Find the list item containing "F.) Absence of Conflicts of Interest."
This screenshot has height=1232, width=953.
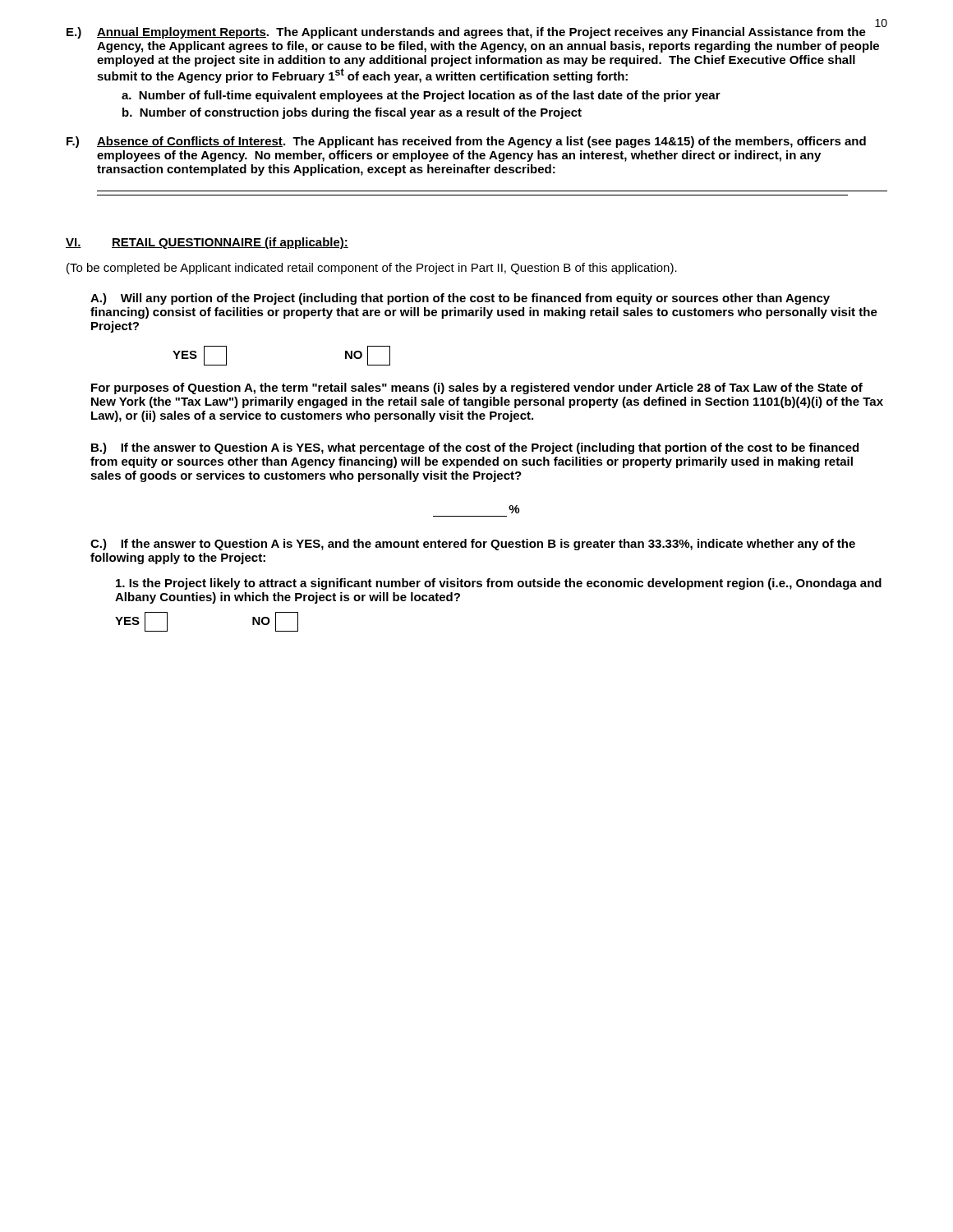[476, 165]
